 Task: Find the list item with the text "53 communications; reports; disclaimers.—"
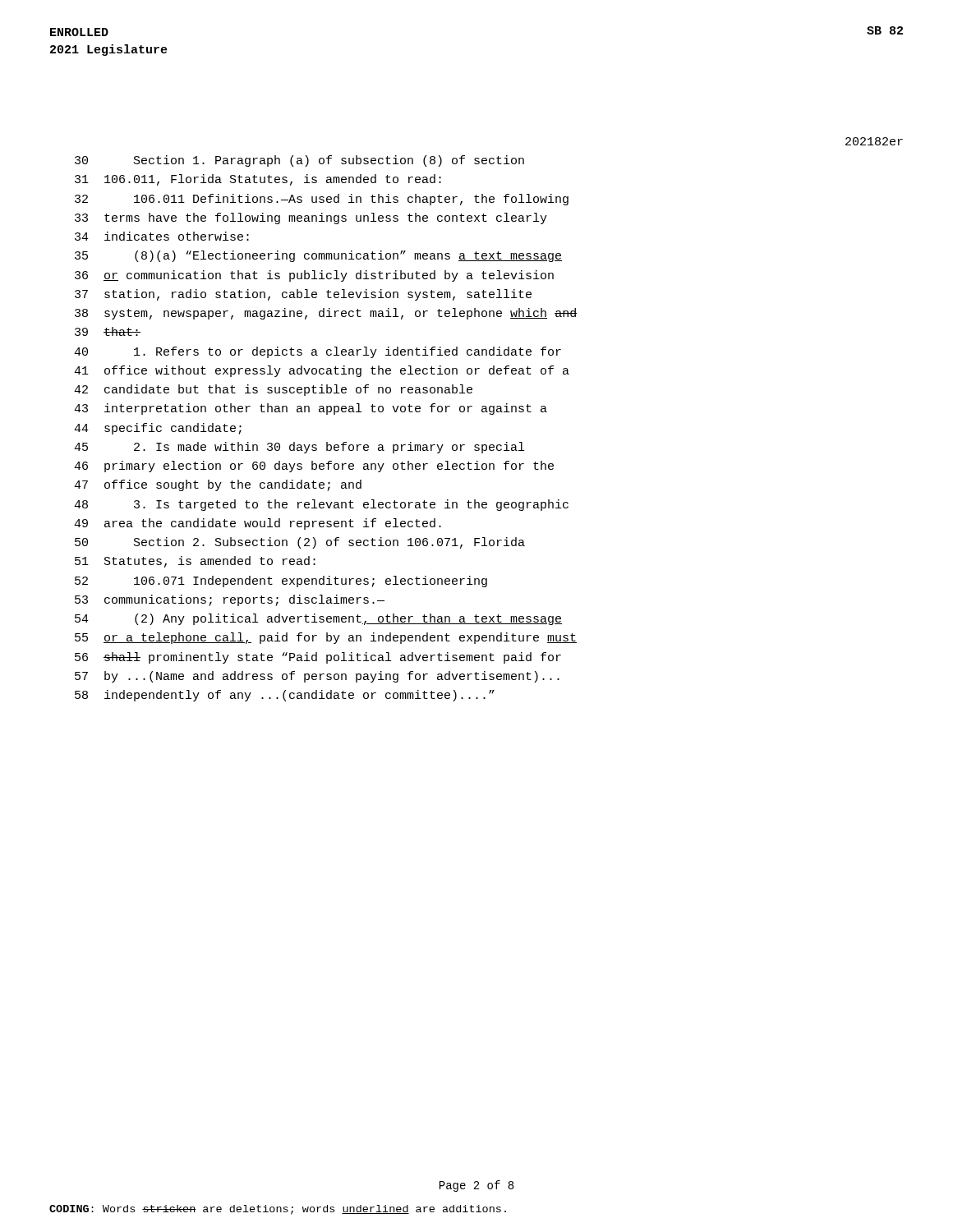click(x=230, y=600)
